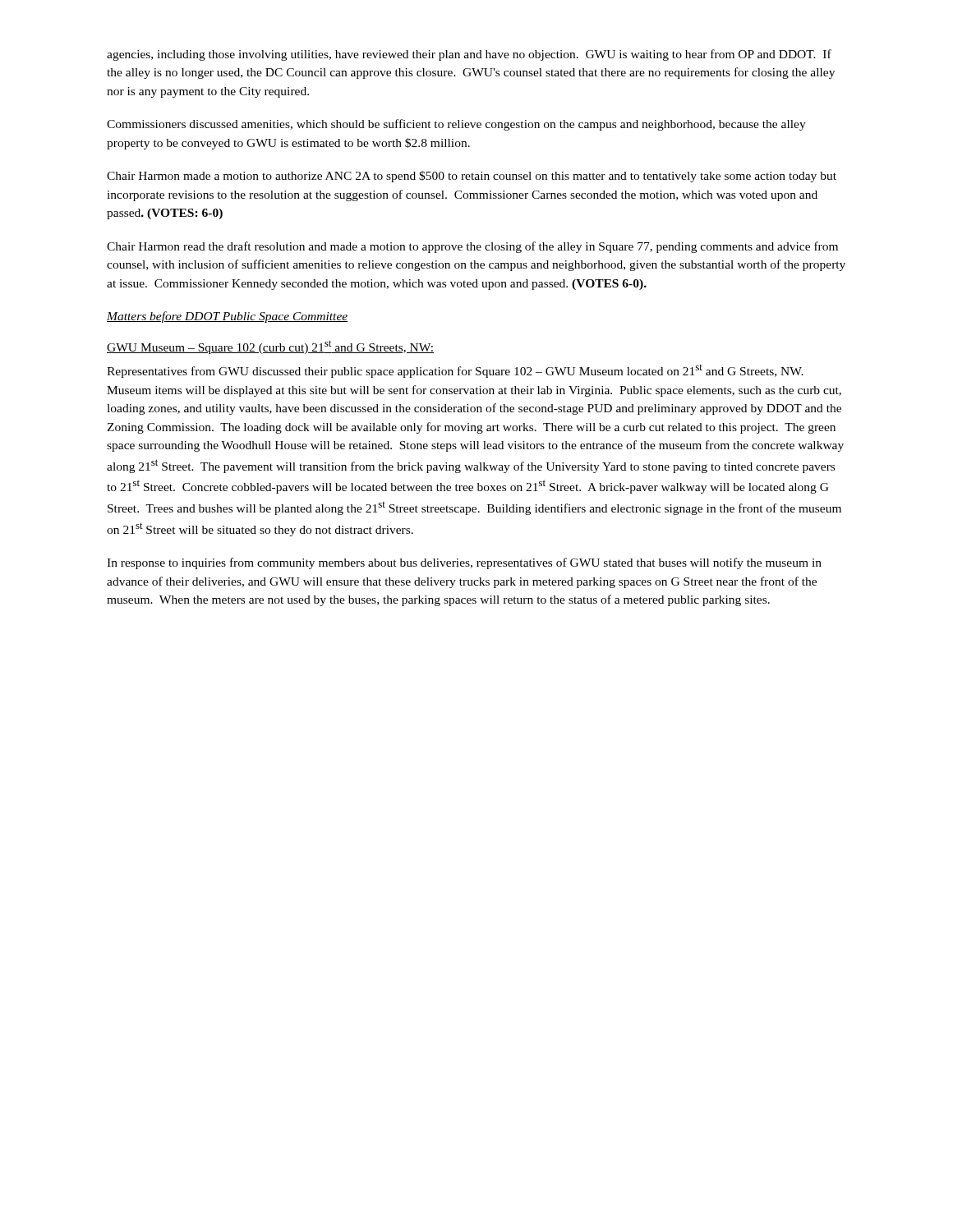This screenshot has height=1232, width=953.
Task: Locate the text block that reads "In response to inquiries from community members about"
Action: [464, 581]
